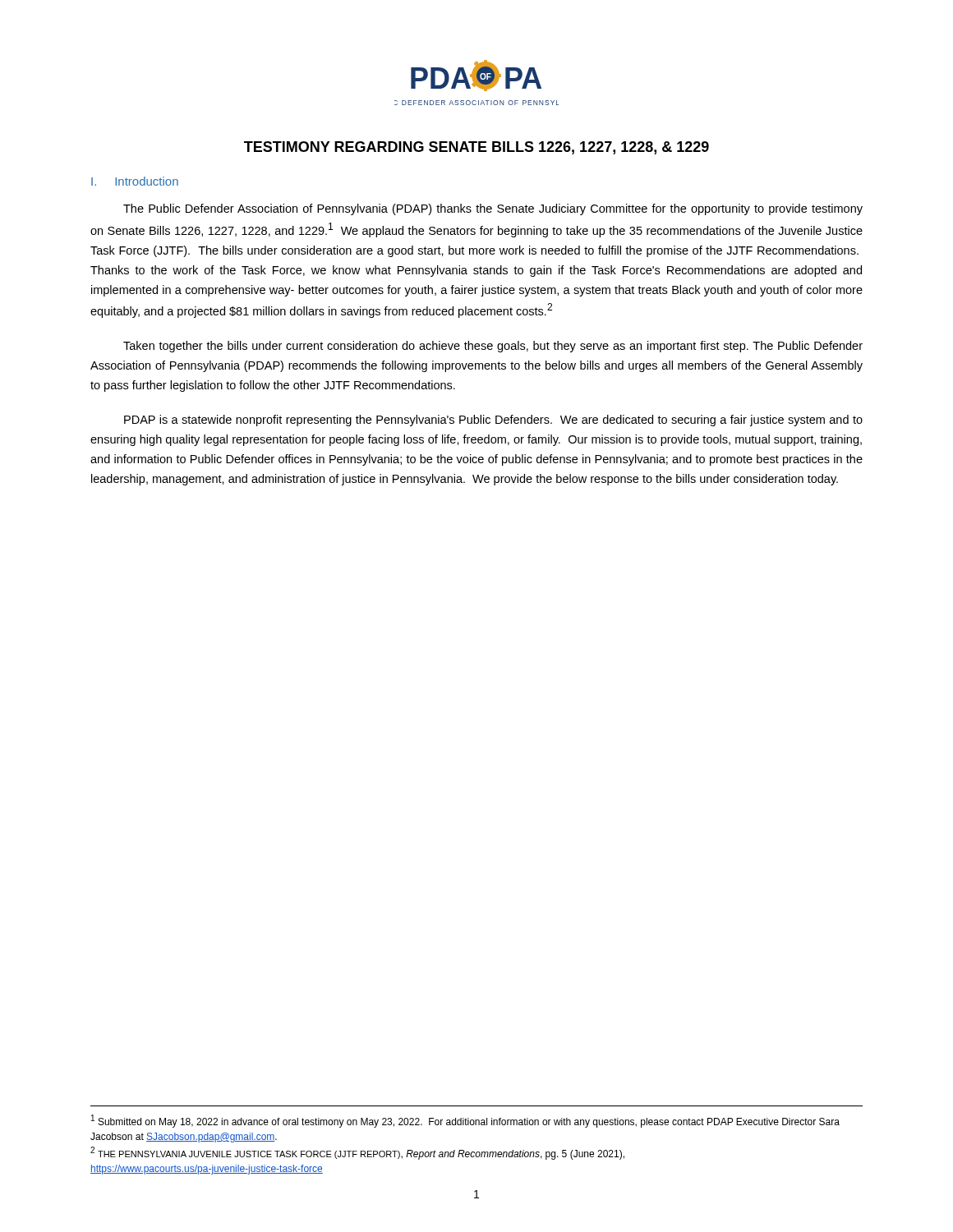953x1232 pixels.
Task: Navigate to the text starting "I. Introduction"
Action: [135, 181]
